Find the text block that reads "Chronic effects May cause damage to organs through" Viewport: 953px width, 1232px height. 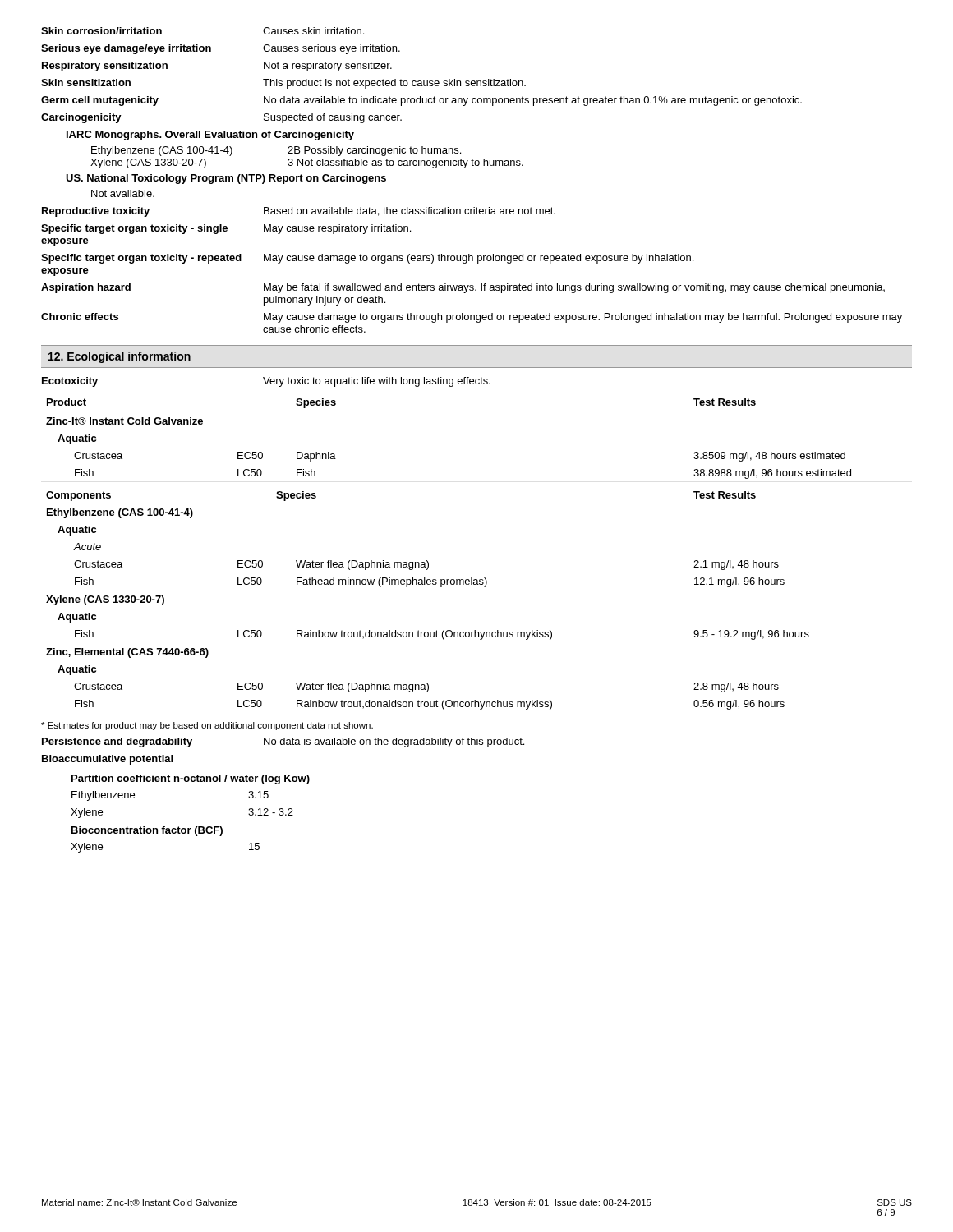476,323
